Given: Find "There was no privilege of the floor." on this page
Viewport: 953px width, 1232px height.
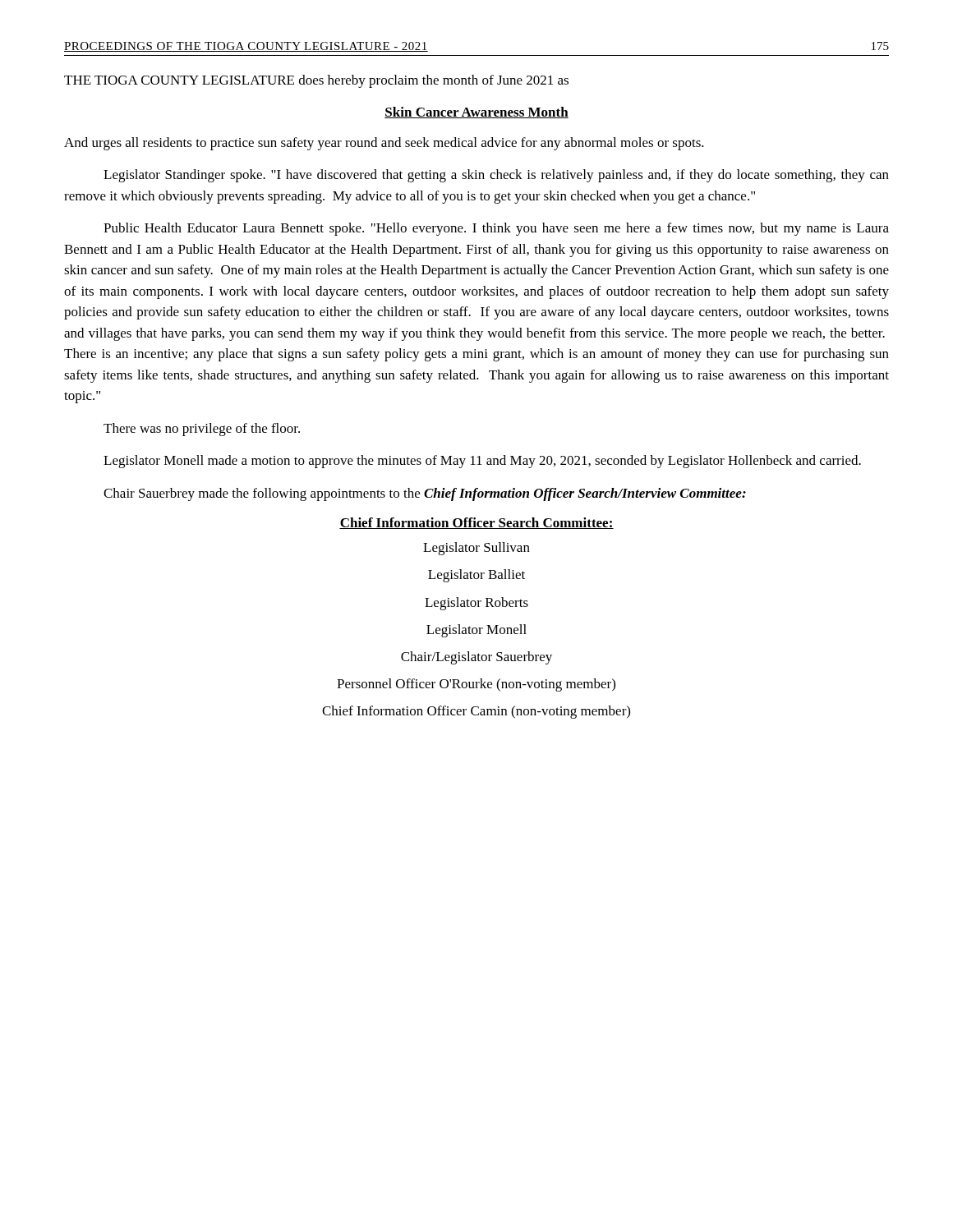Looking at the screenshot, I should (202, 428).
